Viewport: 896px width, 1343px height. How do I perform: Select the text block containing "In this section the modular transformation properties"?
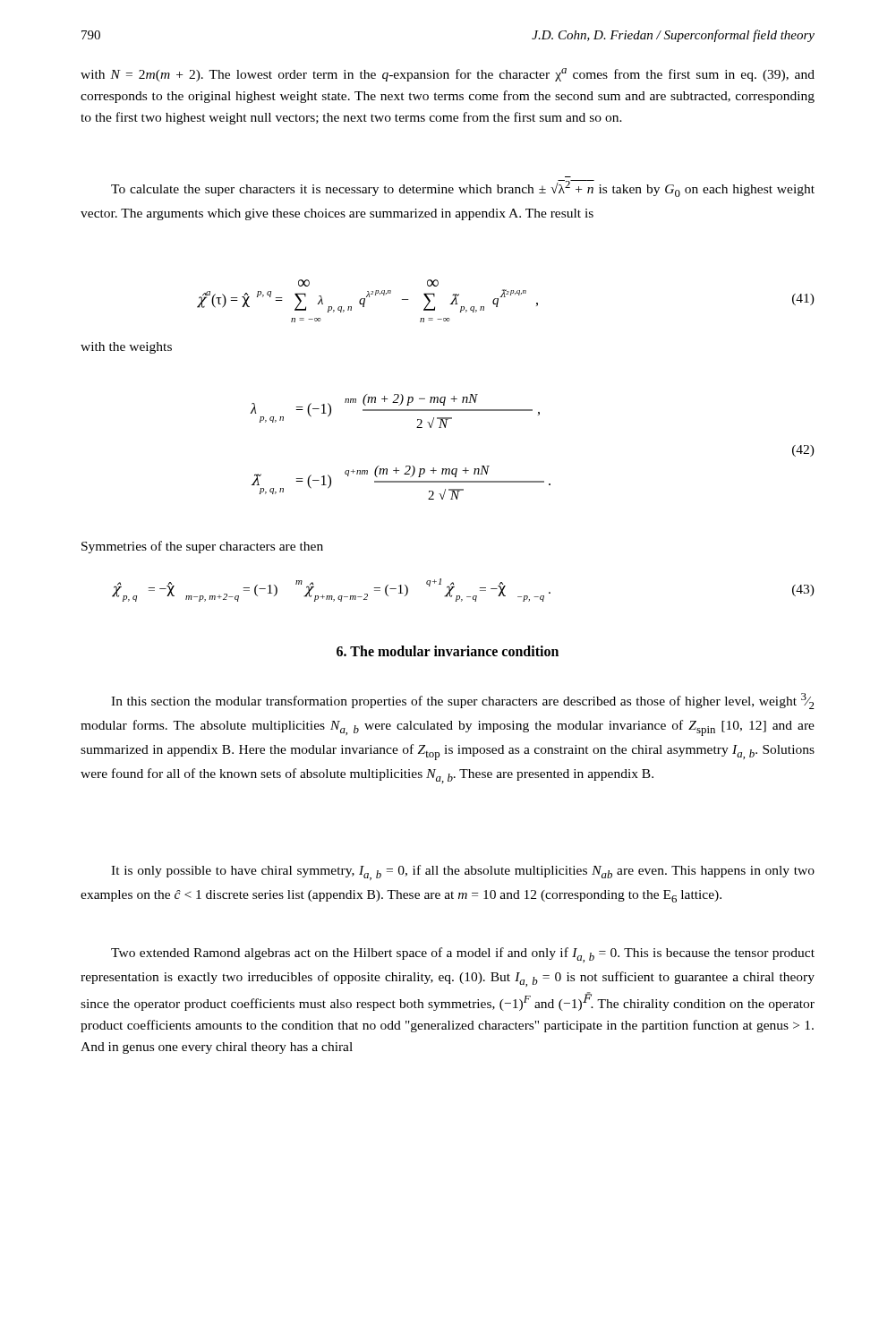click(448, 737)
